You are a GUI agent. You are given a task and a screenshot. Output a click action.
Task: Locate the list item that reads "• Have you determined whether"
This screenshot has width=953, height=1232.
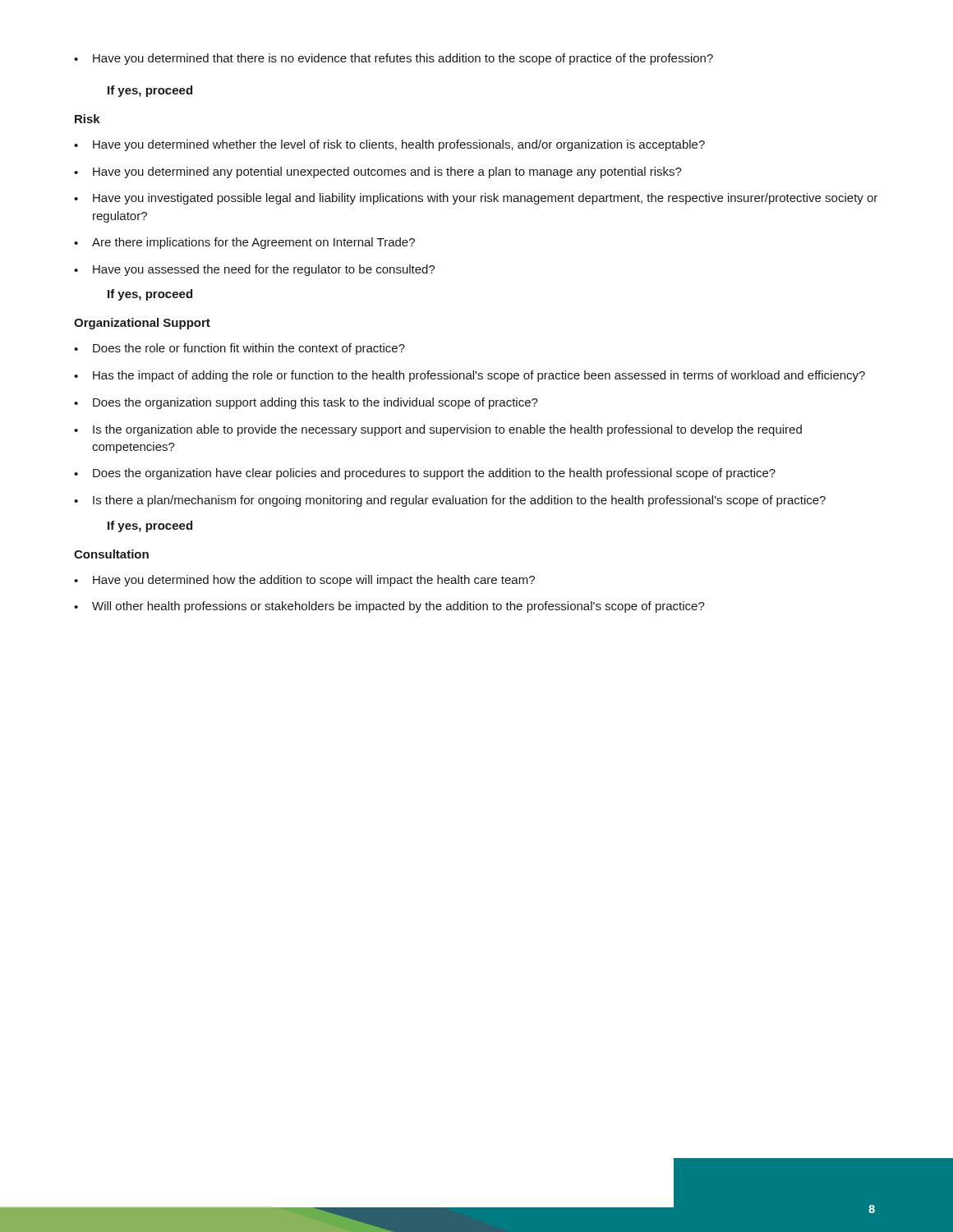476,145
